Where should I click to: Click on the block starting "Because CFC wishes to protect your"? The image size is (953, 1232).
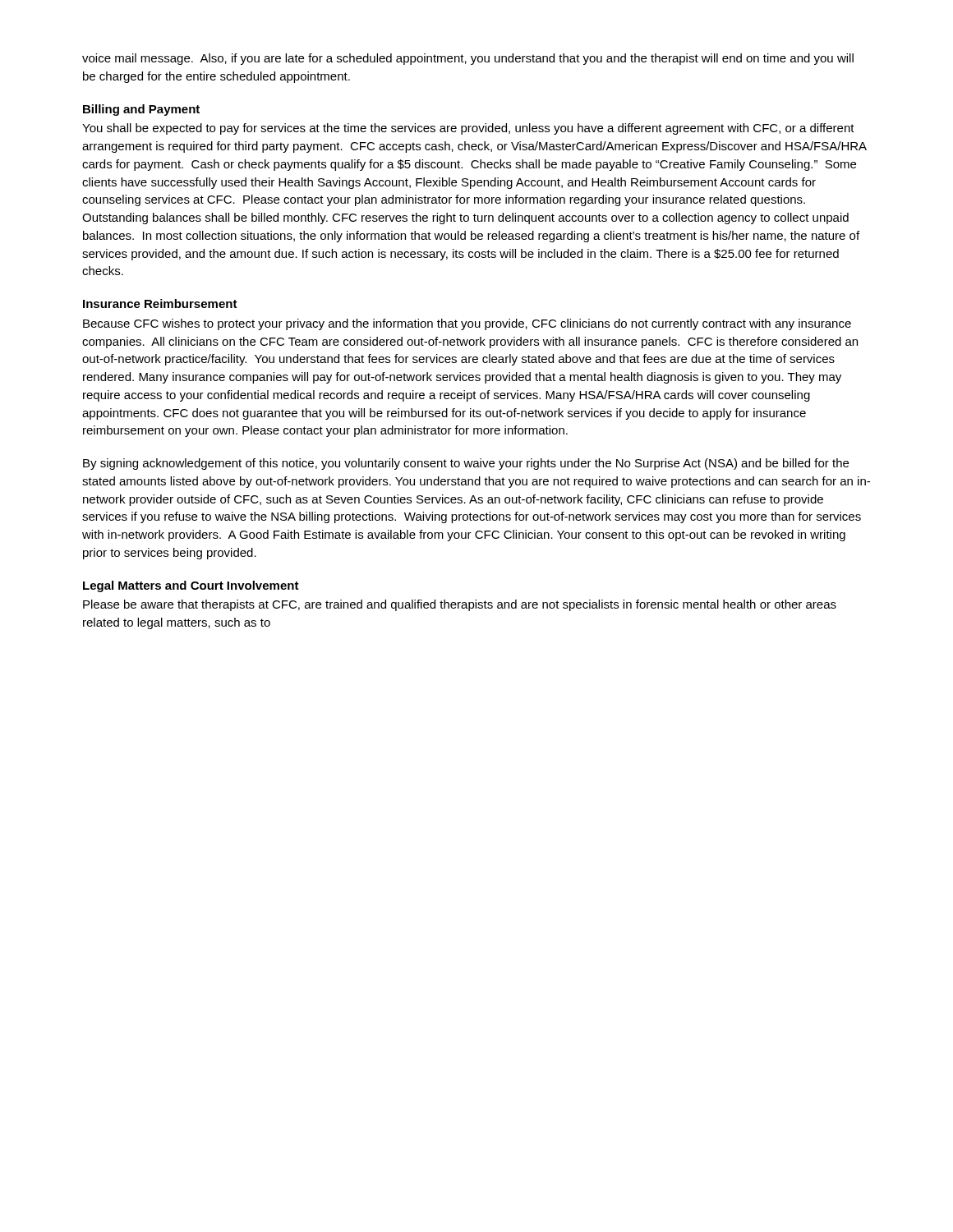pyautogui.click(x=470, y=377)
